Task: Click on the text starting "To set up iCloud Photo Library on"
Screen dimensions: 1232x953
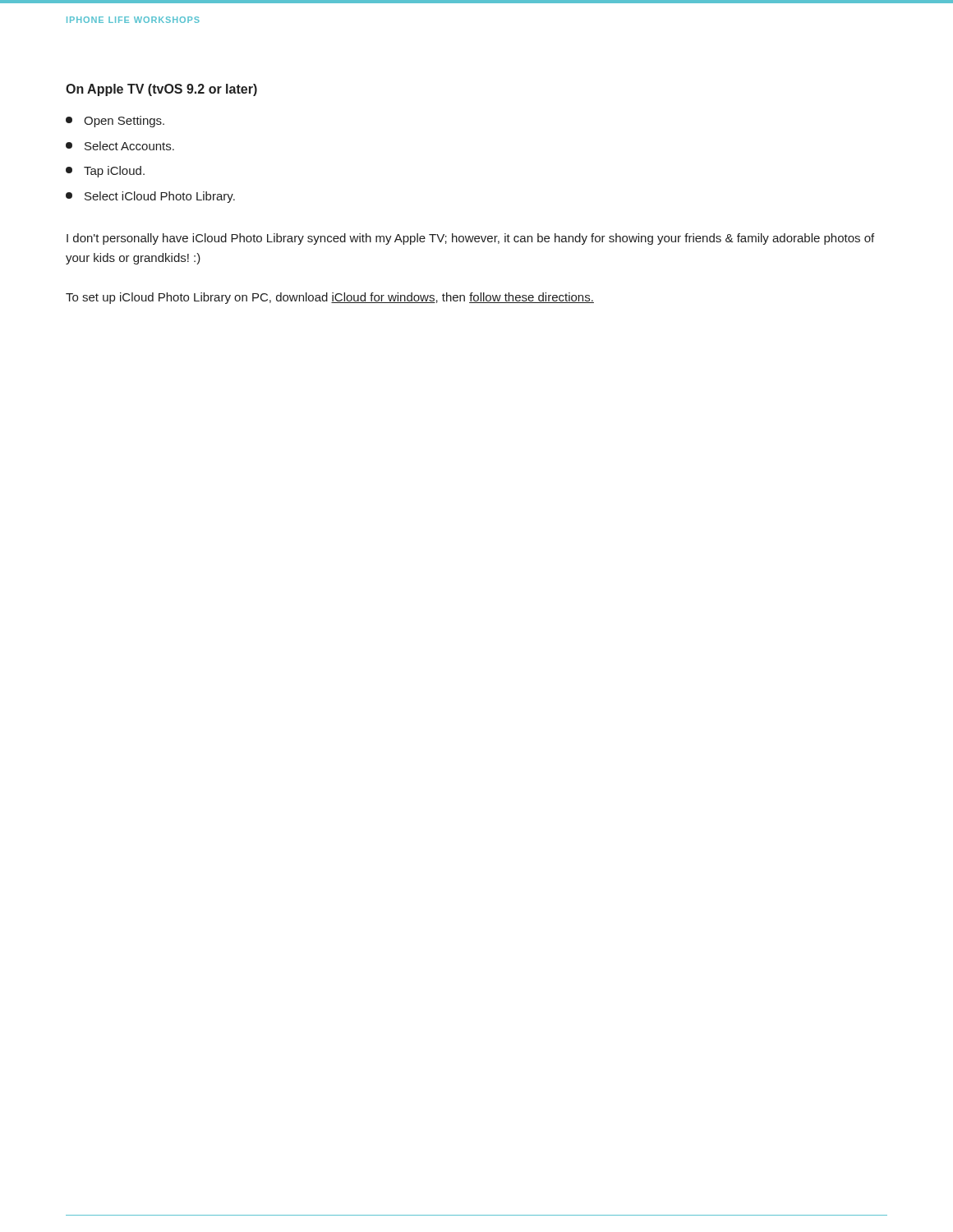Action: tap(330, 297)
